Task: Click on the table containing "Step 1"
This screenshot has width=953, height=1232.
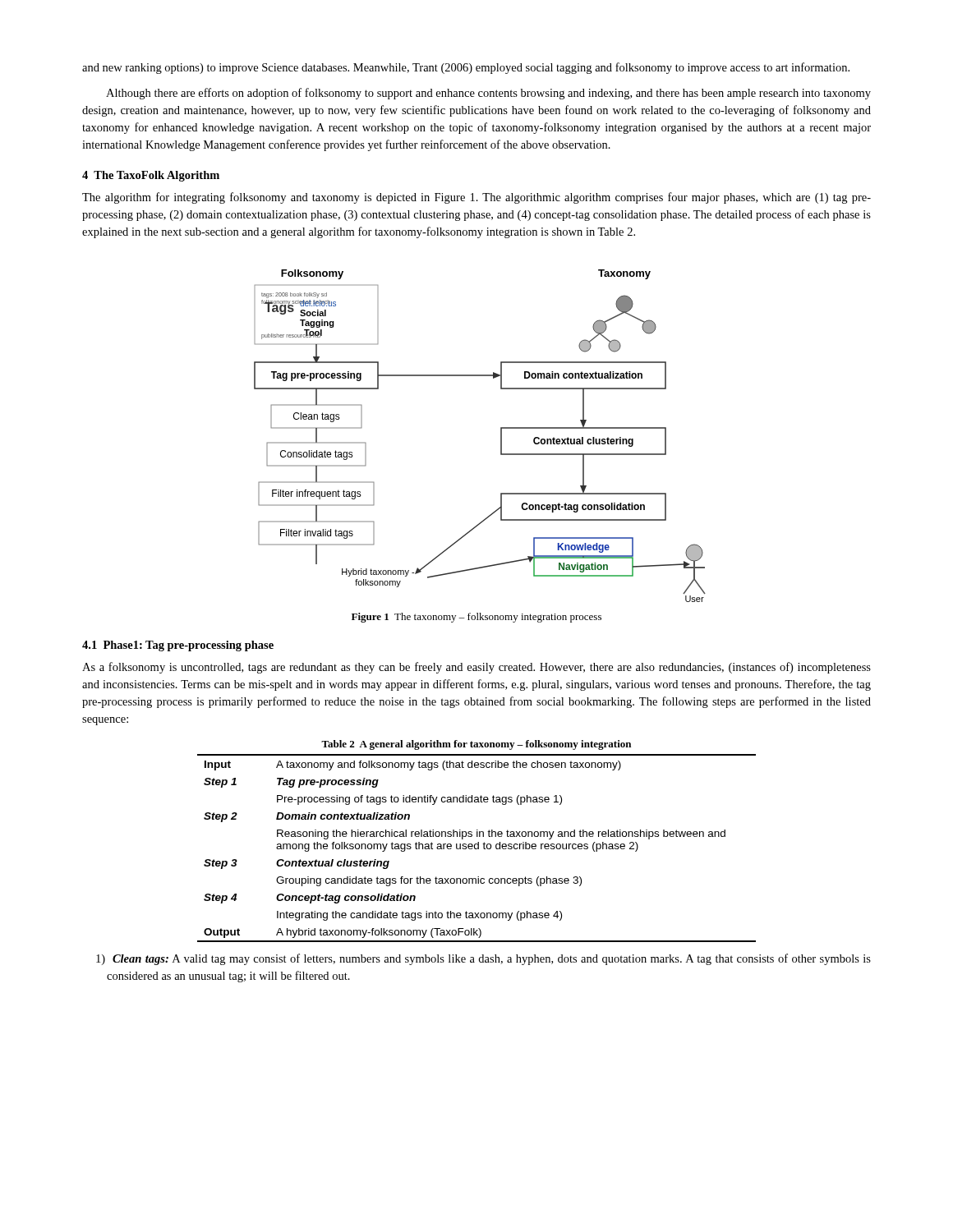Action: [476, 848]
